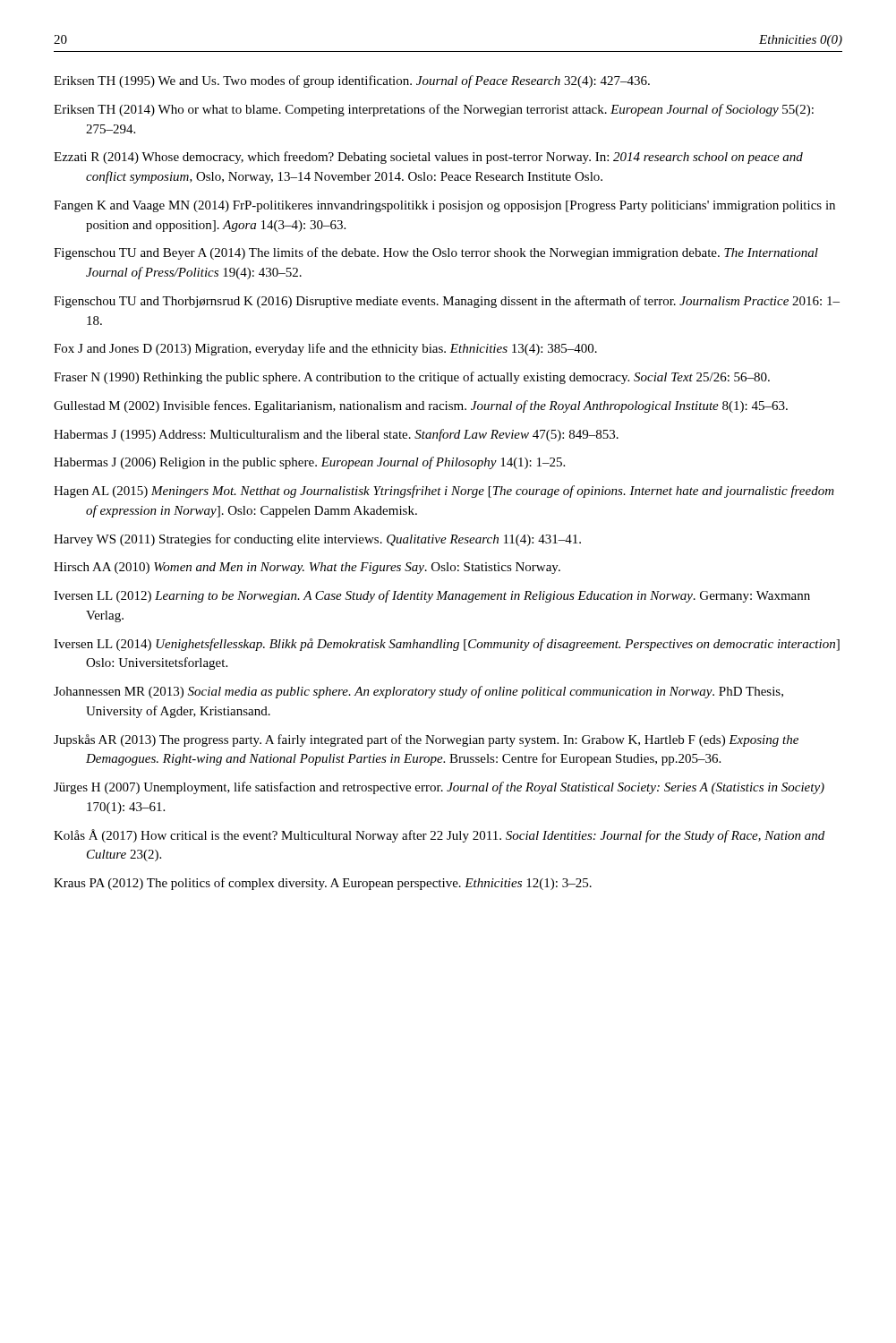
Task: Point to the block beginning "Hagen AL (2015)"
Action: pos(444,500)
